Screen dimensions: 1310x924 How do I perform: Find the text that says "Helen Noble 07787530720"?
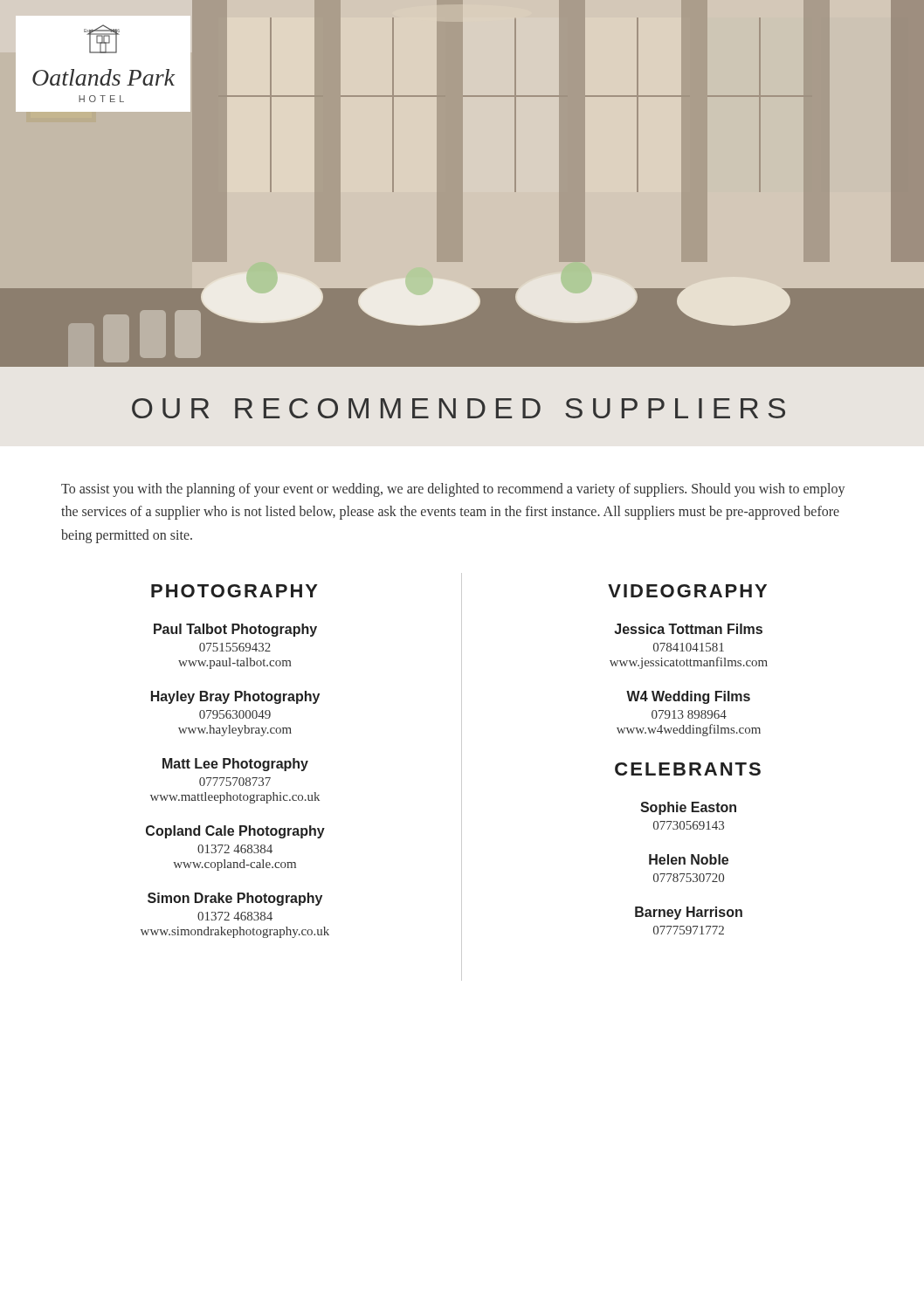[689, 869]
